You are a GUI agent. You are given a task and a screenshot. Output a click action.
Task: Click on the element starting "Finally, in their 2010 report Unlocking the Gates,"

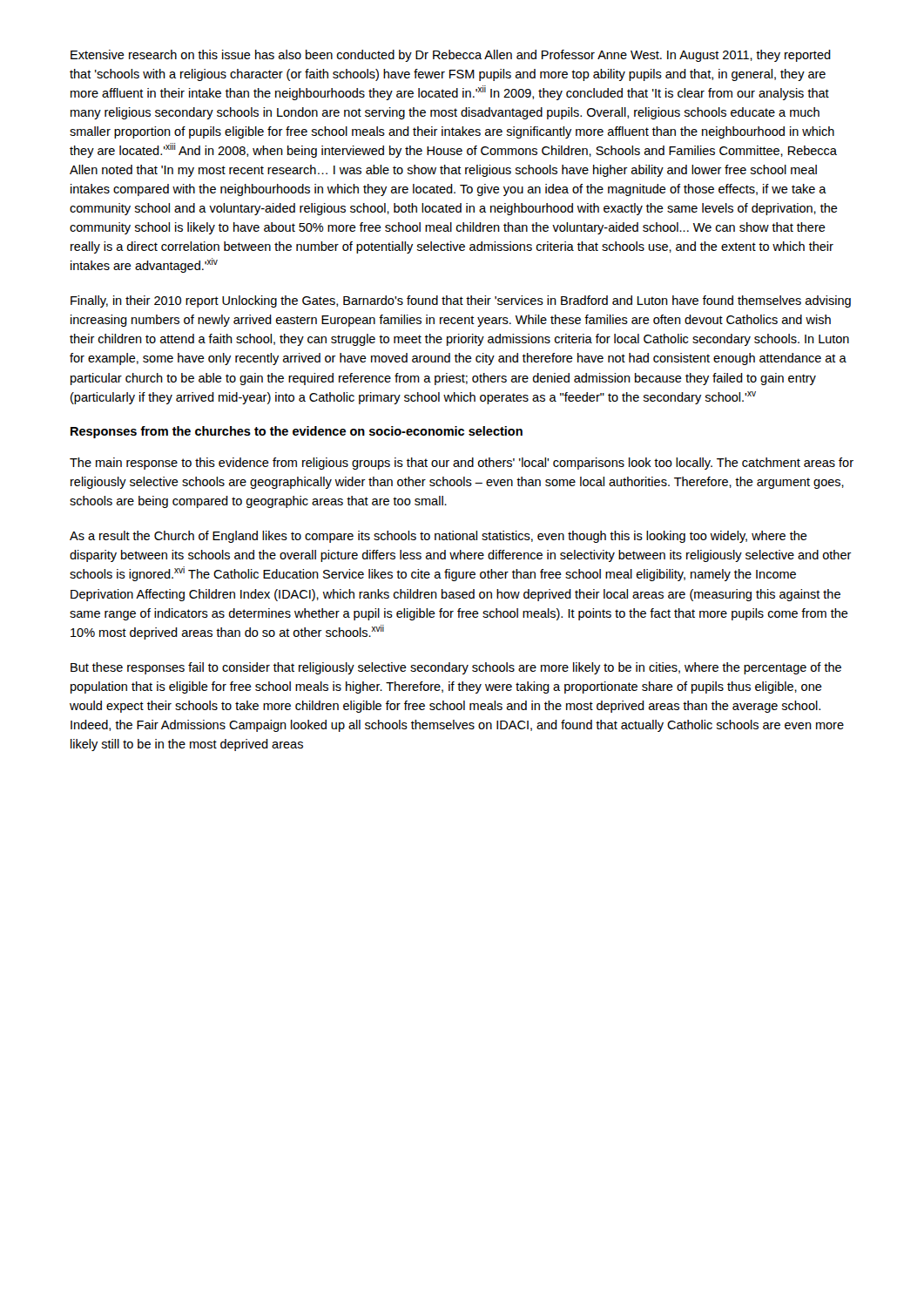click(460, 349)
